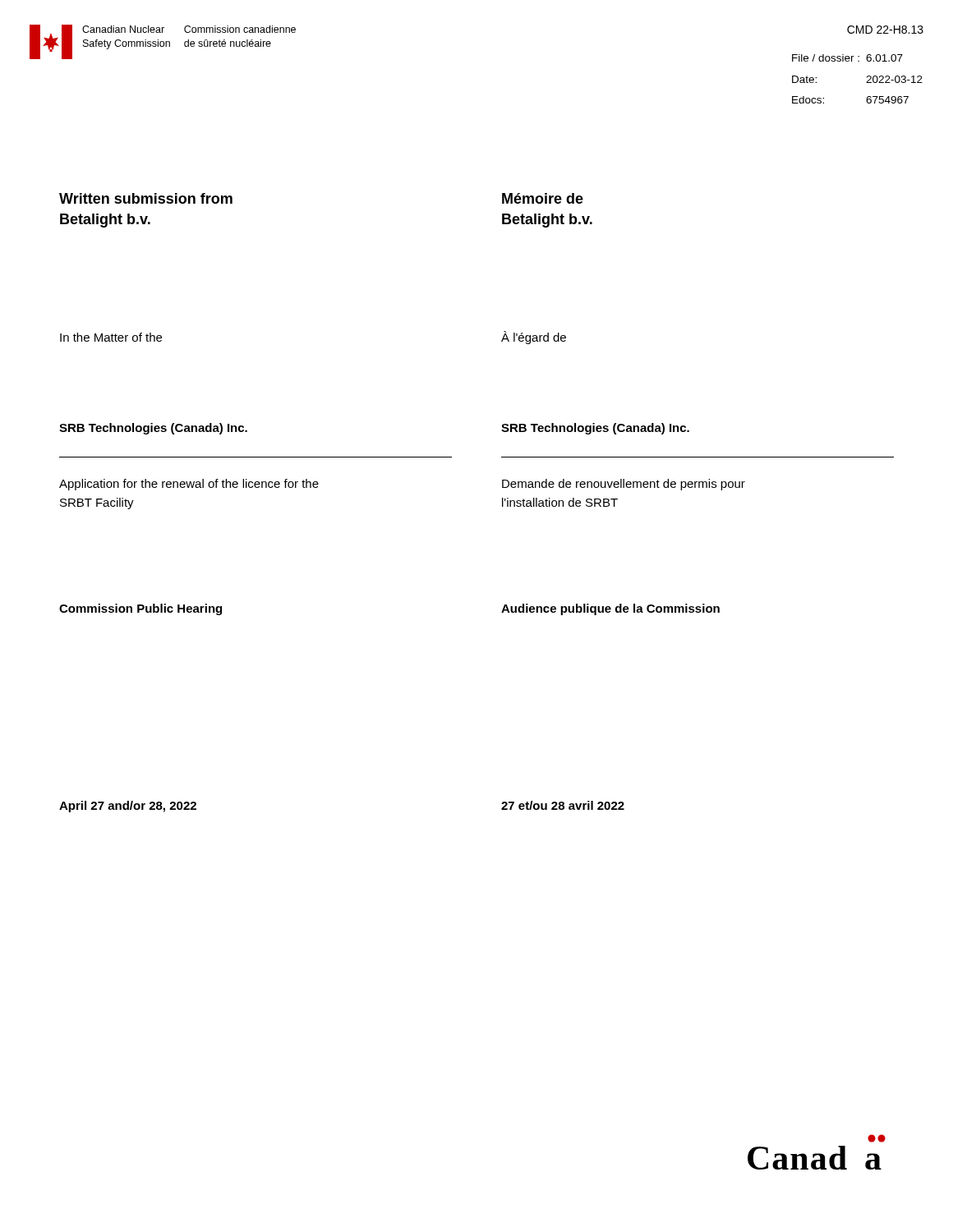This screenshot has width=953, height=1232.
Task: Locate the text that says "27 et/ou 28 avril 2022"
Action: [563, 805]
